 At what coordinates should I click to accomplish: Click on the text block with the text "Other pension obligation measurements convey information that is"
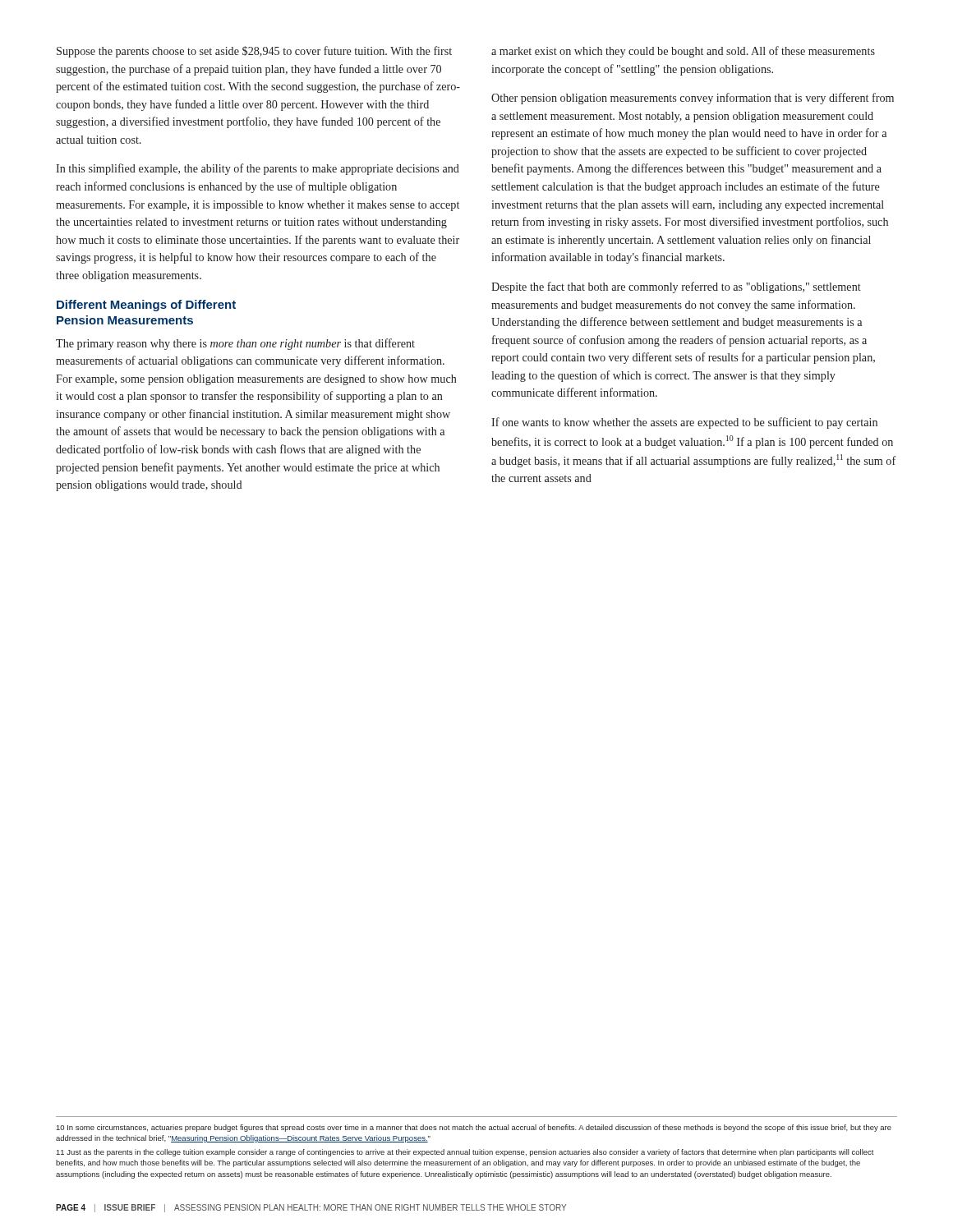(x=694, y=178)
